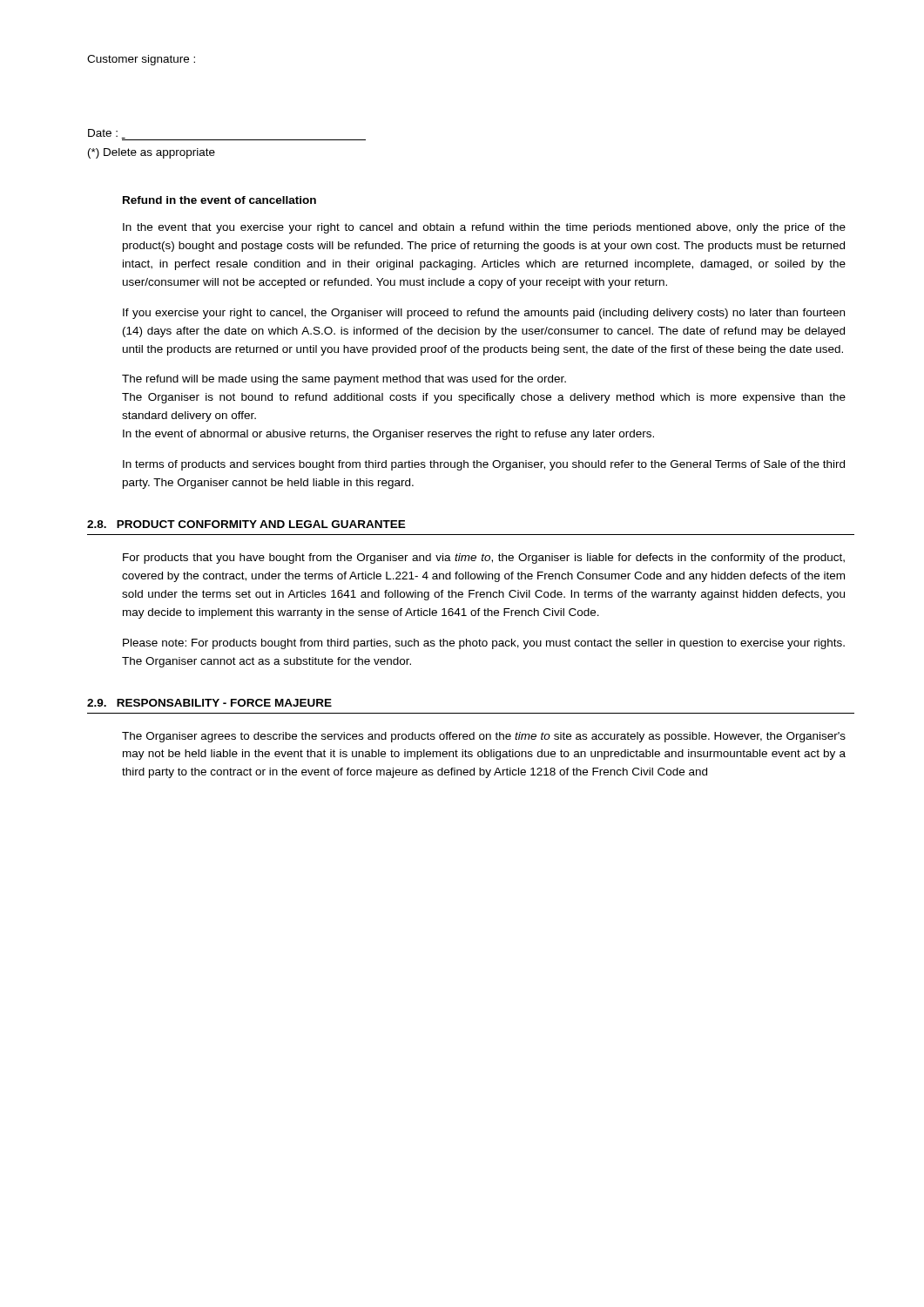This screenshot has height=1307, width=924.
Task: Click on the text block that says "In terms of products and services bought from"
Action: (484, 473)
